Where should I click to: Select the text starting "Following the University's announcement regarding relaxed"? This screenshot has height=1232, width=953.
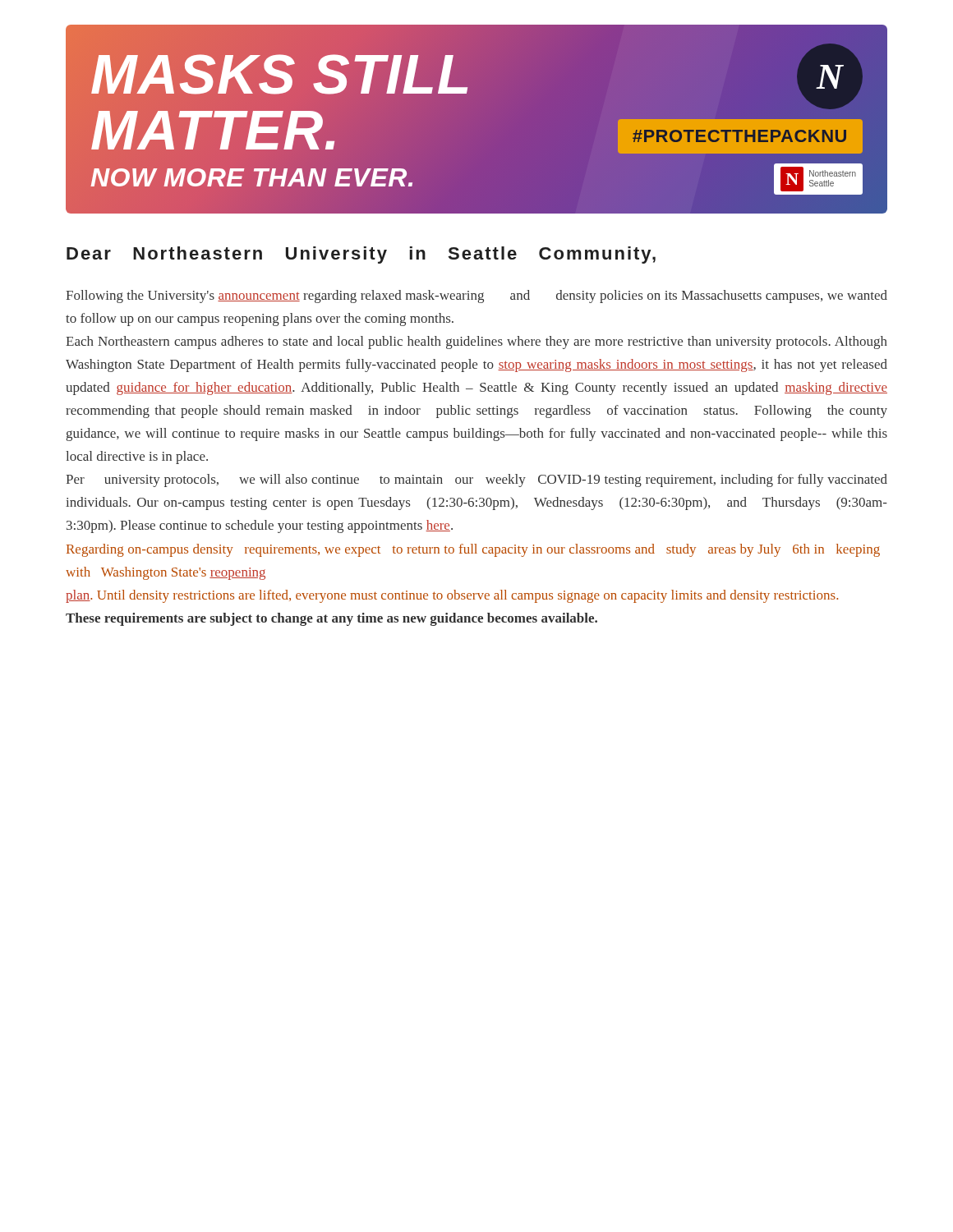476,307
